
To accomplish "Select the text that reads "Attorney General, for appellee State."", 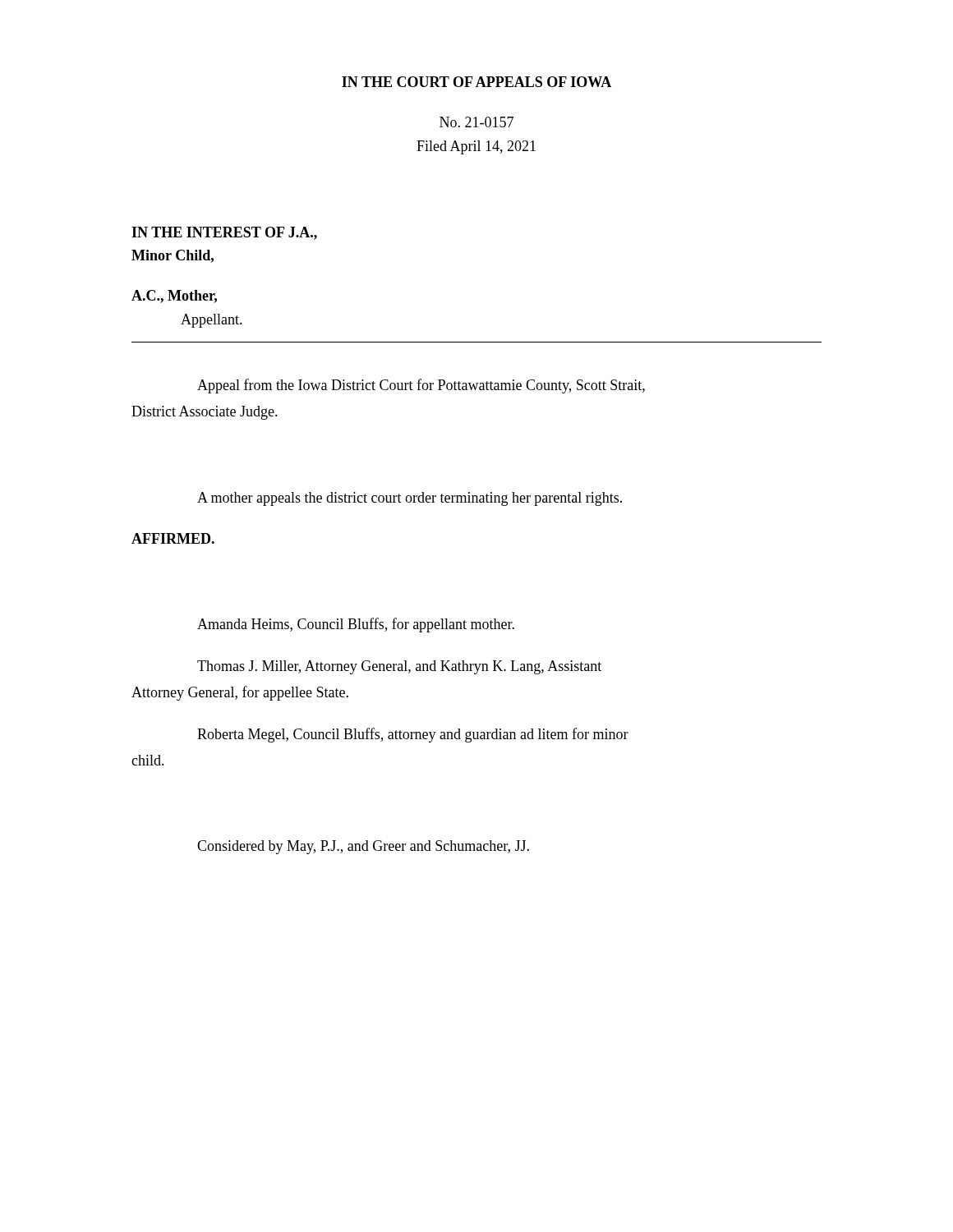I will tap(240, 693).
